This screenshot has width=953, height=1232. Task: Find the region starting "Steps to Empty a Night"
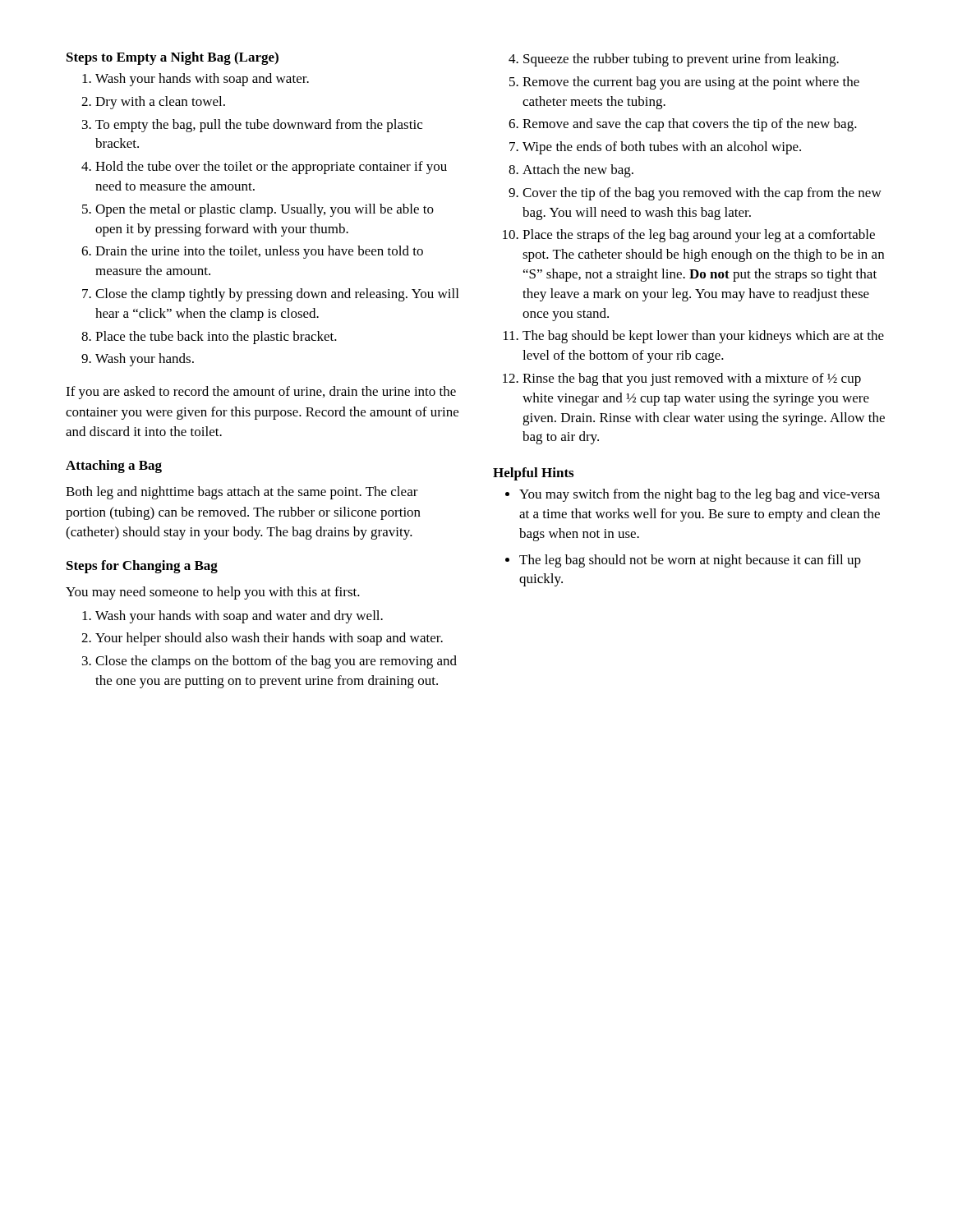(172, 57)
